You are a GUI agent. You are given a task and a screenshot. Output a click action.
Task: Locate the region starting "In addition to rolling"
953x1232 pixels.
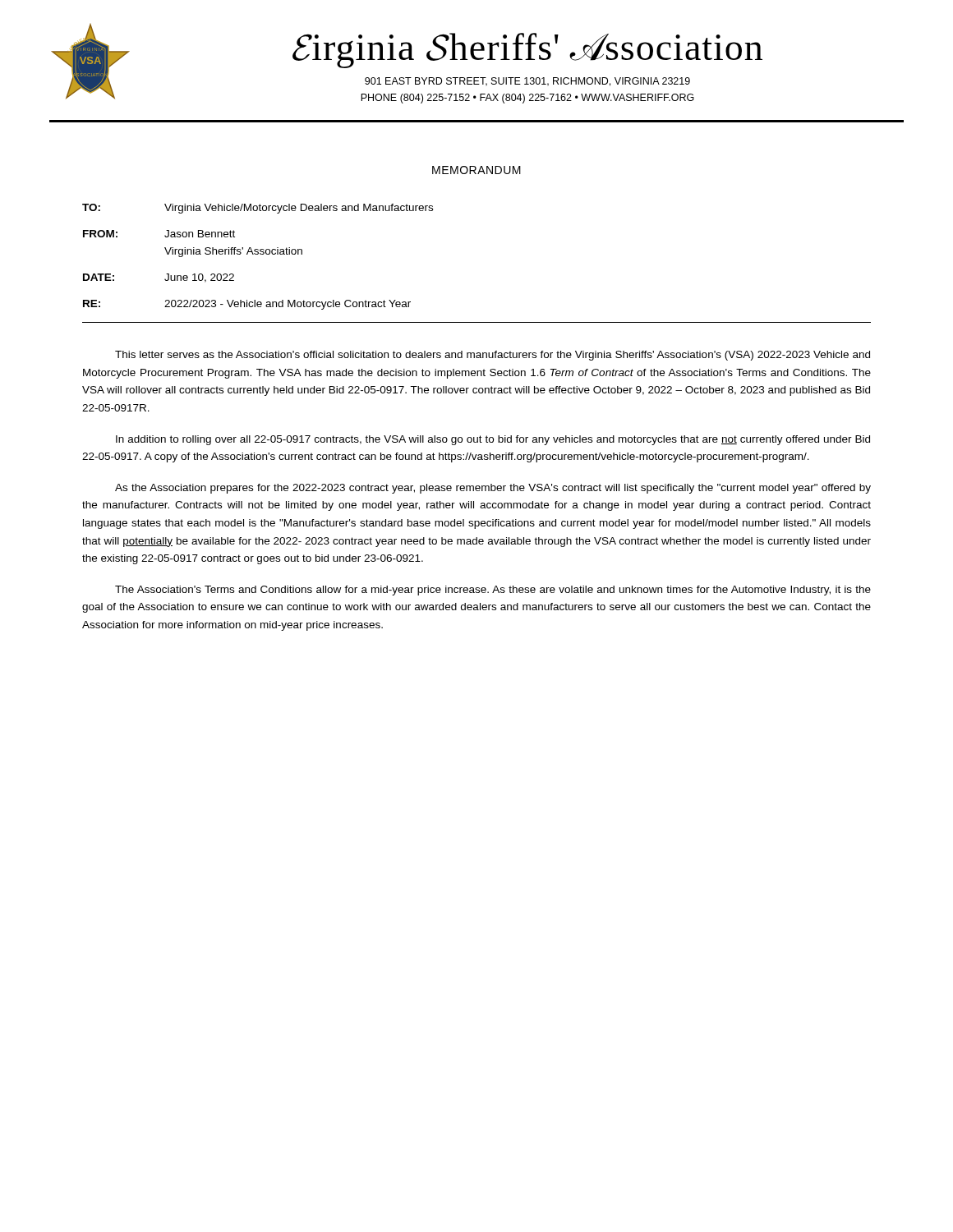coord(476,448)
